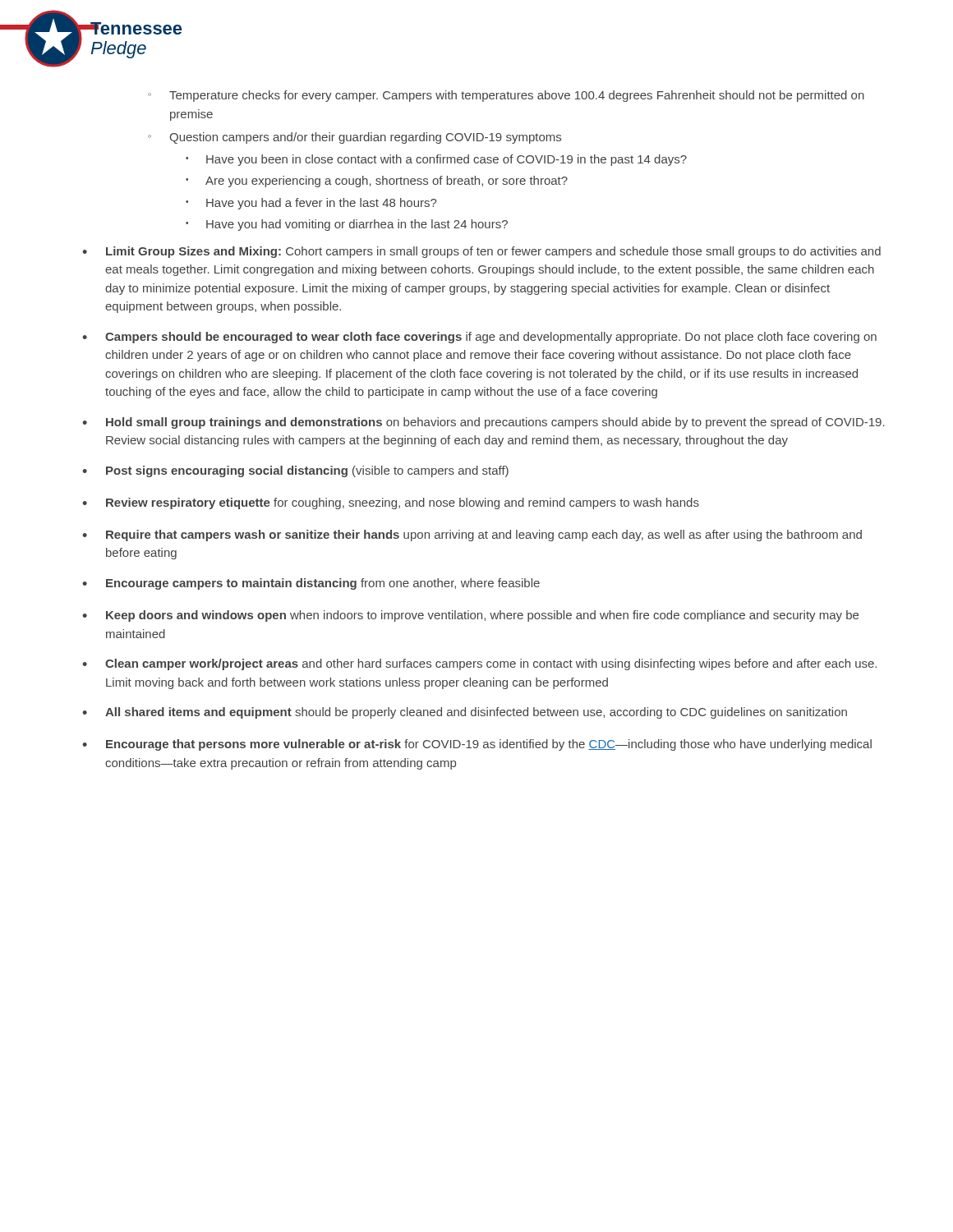953x1232 pixels.
Task: Locate the block of text that opens with "• All shared items and equipment should"
Action: [485, 713]
